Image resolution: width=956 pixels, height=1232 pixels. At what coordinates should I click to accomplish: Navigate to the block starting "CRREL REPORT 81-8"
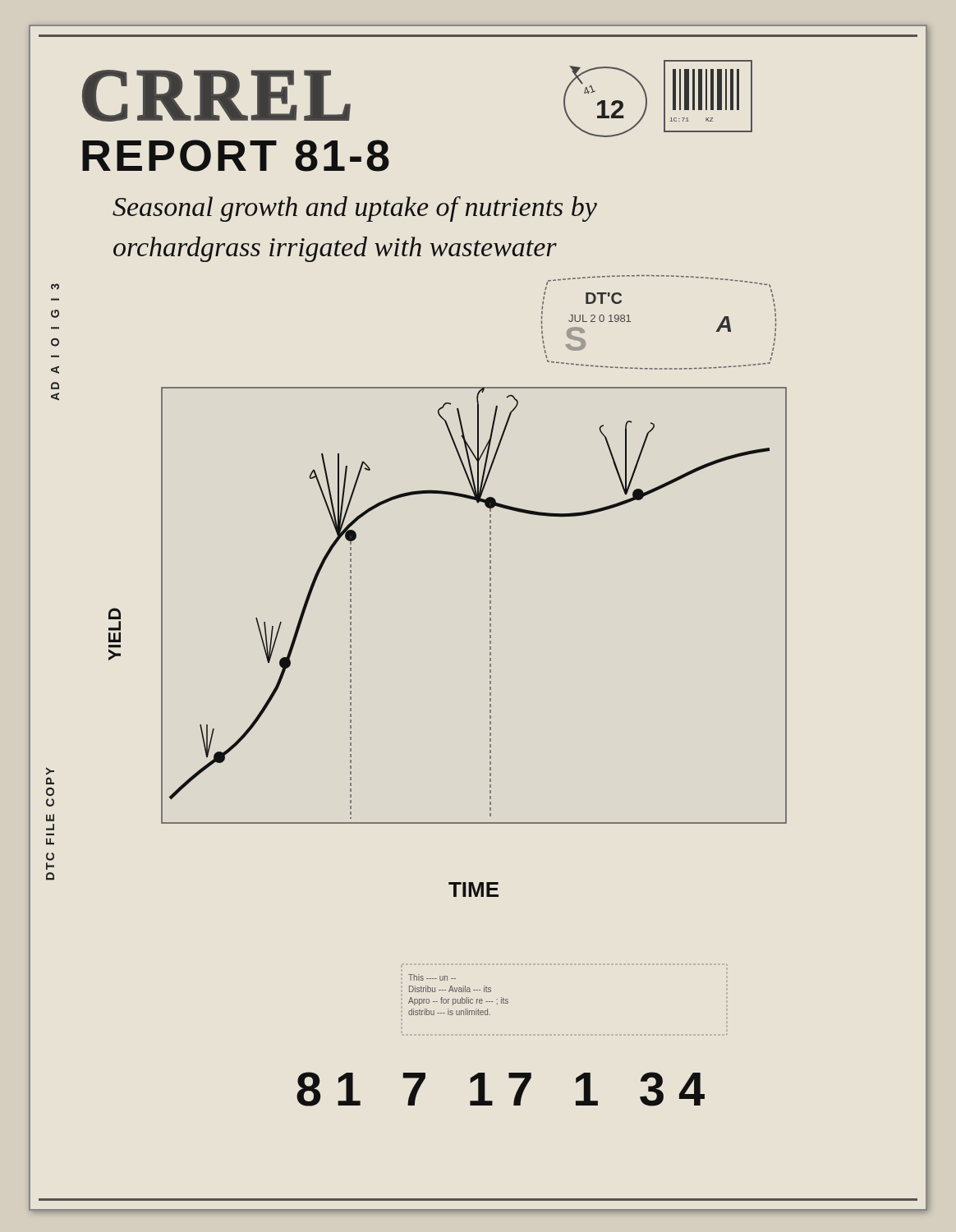coord(359,120)
